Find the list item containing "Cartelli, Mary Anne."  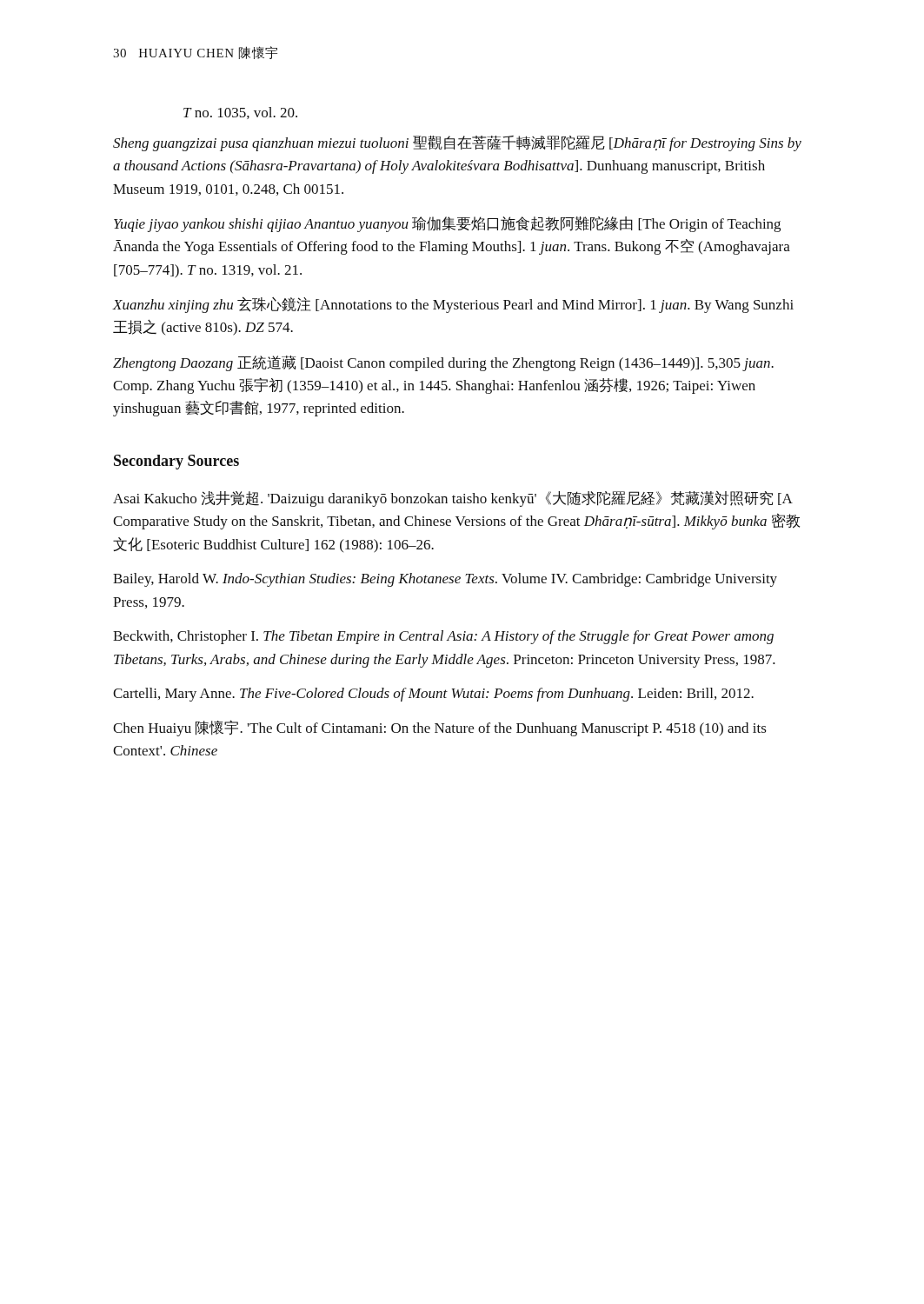pyautogui.click(x=462, y=694)
